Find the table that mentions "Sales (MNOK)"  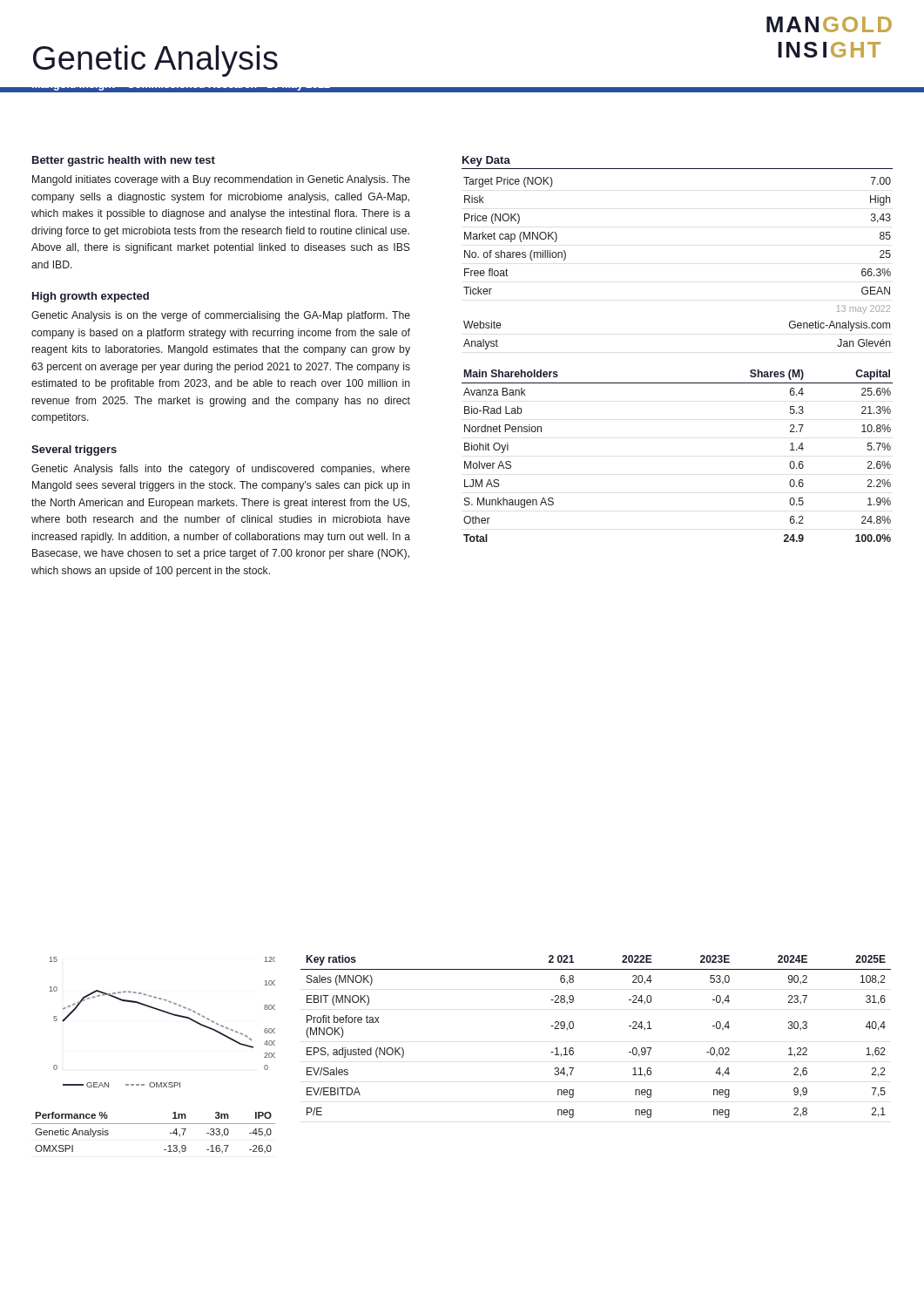(596, 1036)
